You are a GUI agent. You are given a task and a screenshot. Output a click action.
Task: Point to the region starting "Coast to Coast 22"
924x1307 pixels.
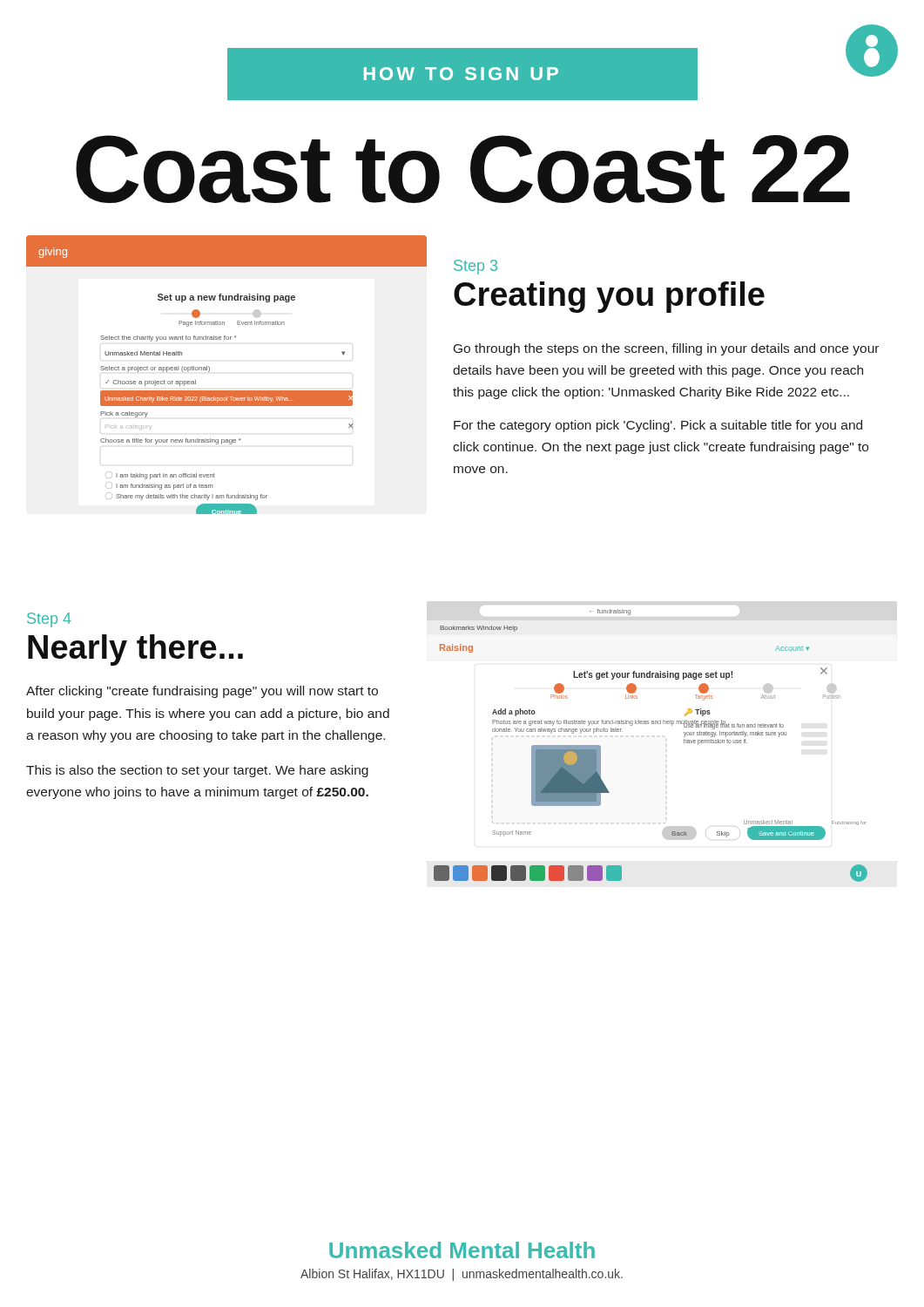462,169
